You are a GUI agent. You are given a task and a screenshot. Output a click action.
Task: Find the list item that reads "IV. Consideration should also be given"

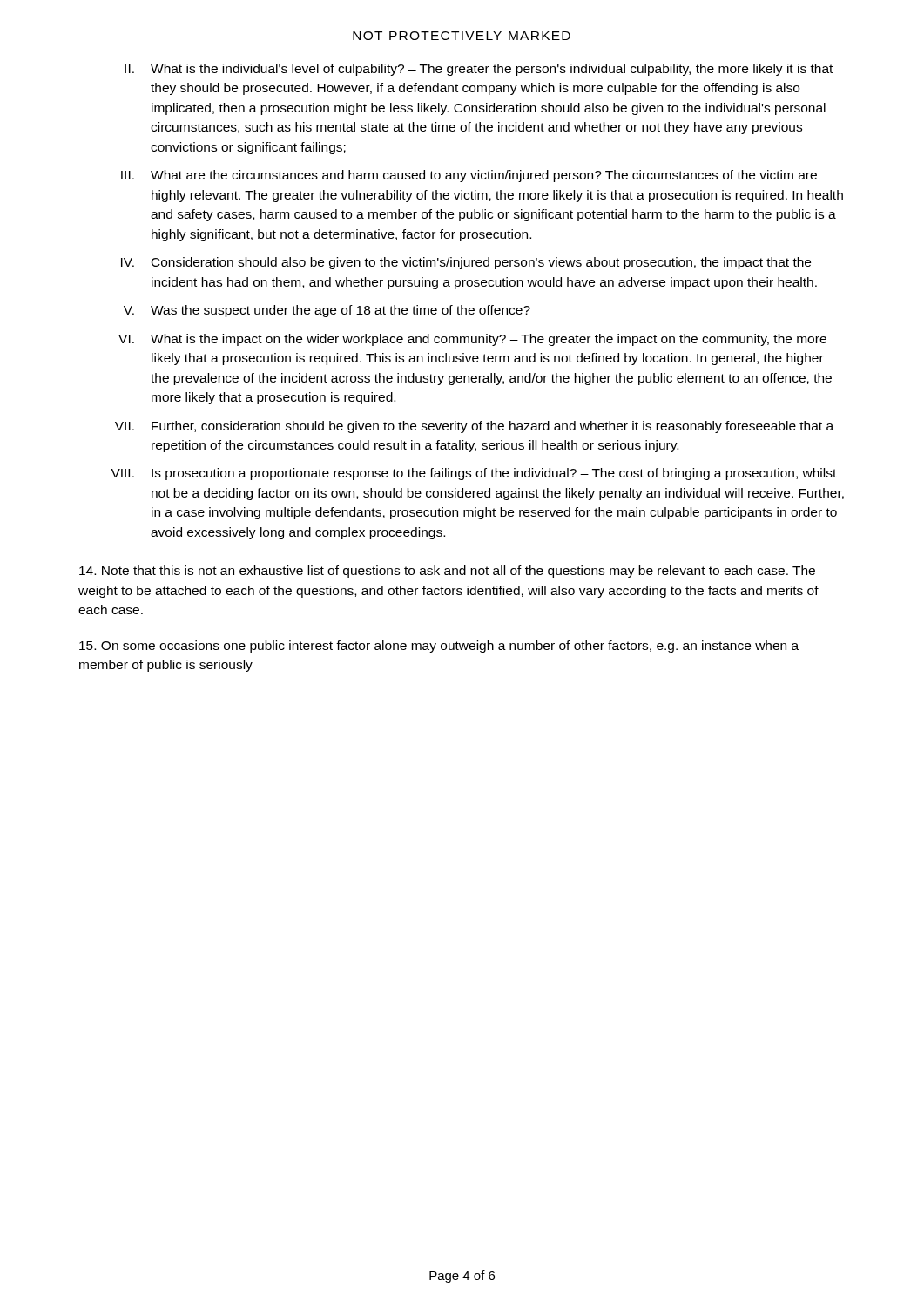[x=462, y=272]
